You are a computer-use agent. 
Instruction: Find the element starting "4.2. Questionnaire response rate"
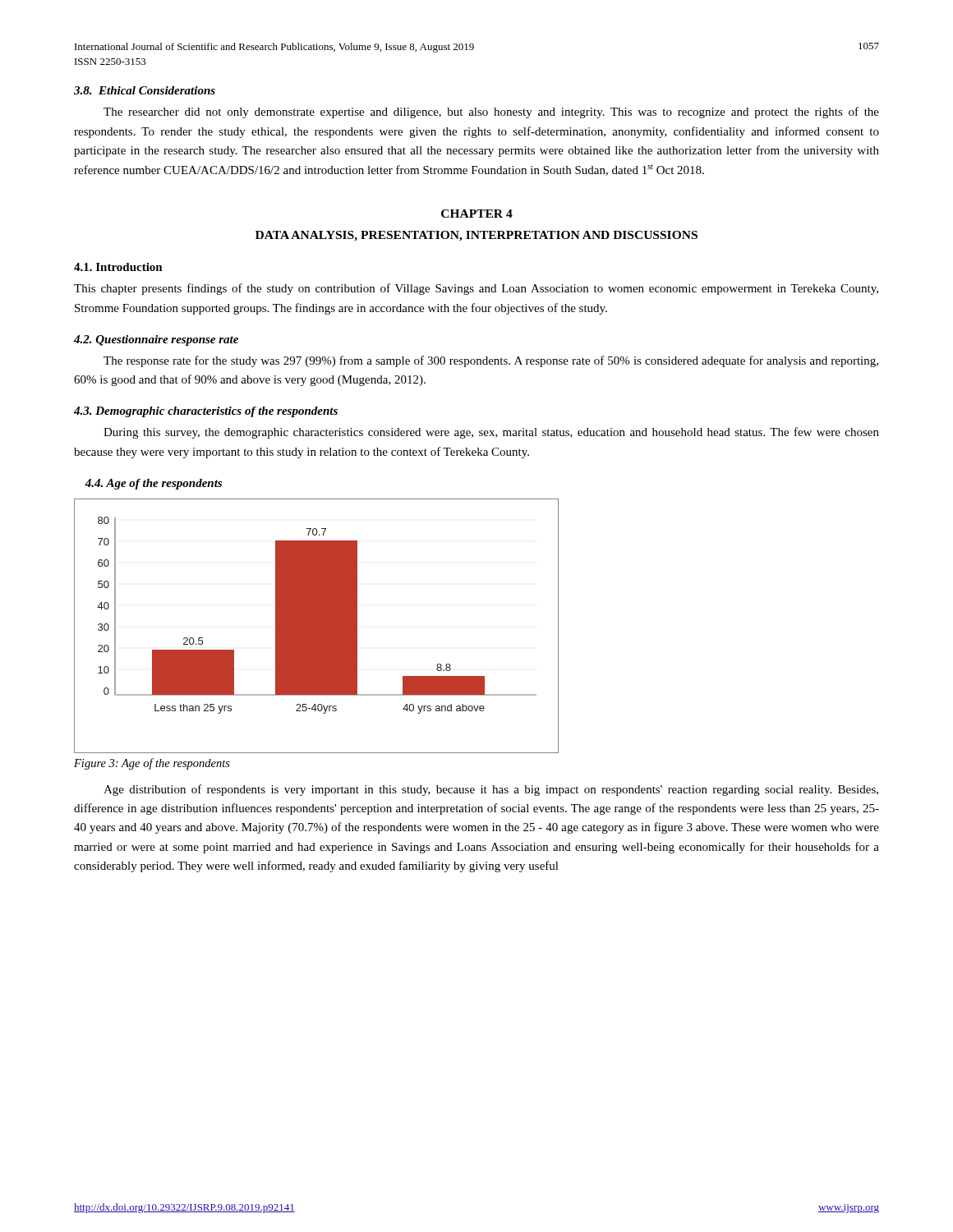point(156,339)
